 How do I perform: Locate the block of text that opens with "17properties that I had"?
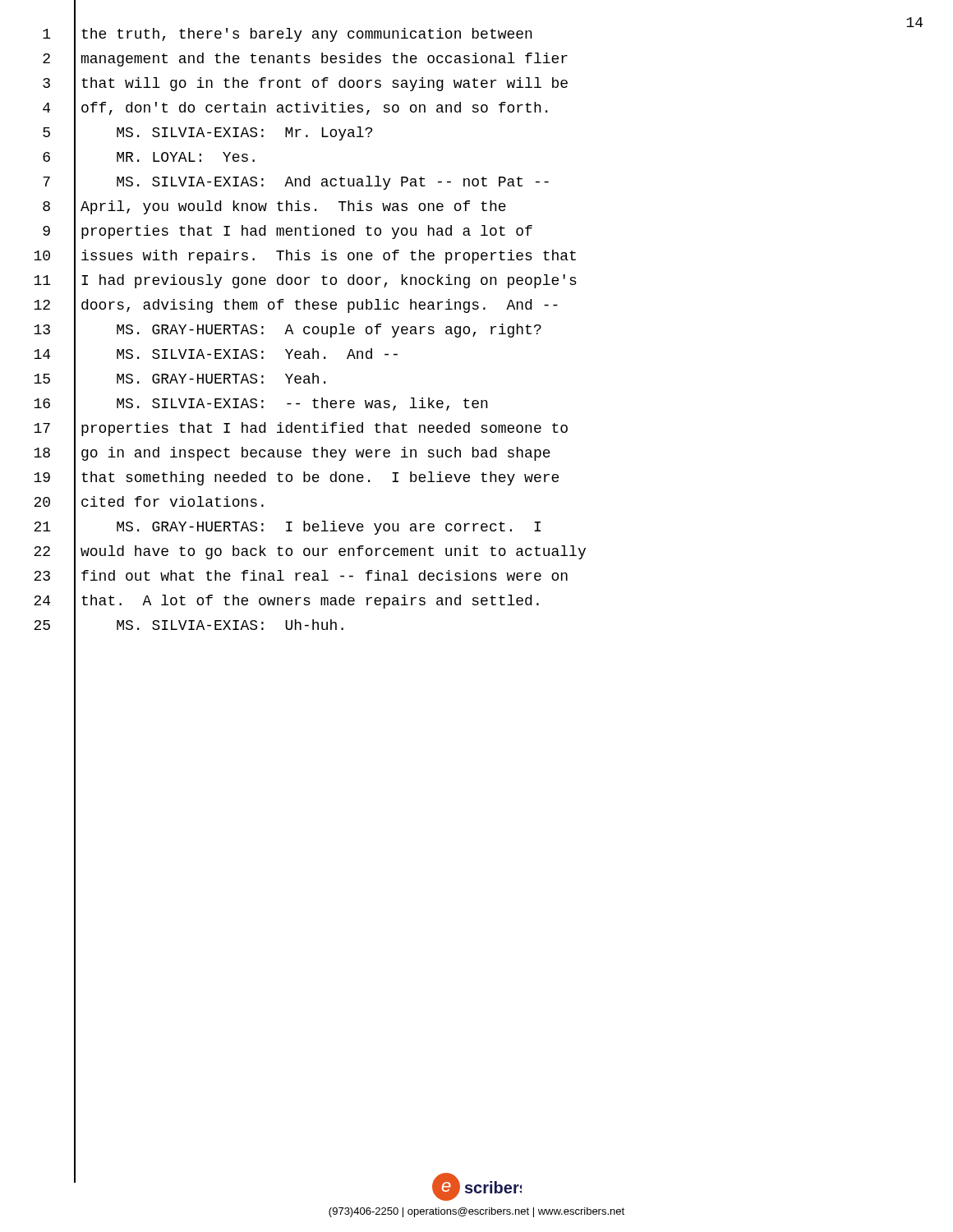[476, 429]
